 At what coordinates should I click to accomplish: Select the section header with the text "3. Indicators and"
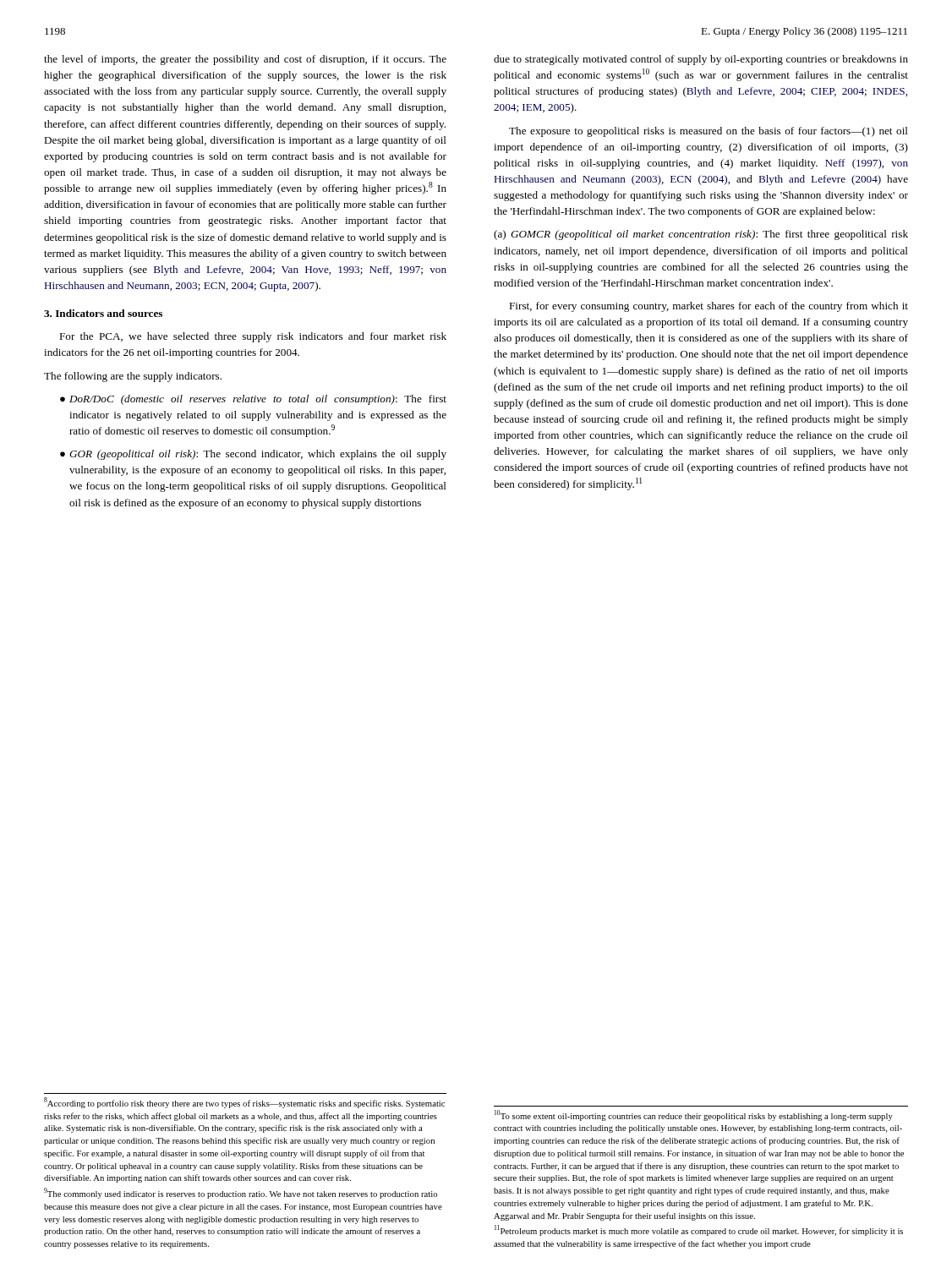point(103,313)
